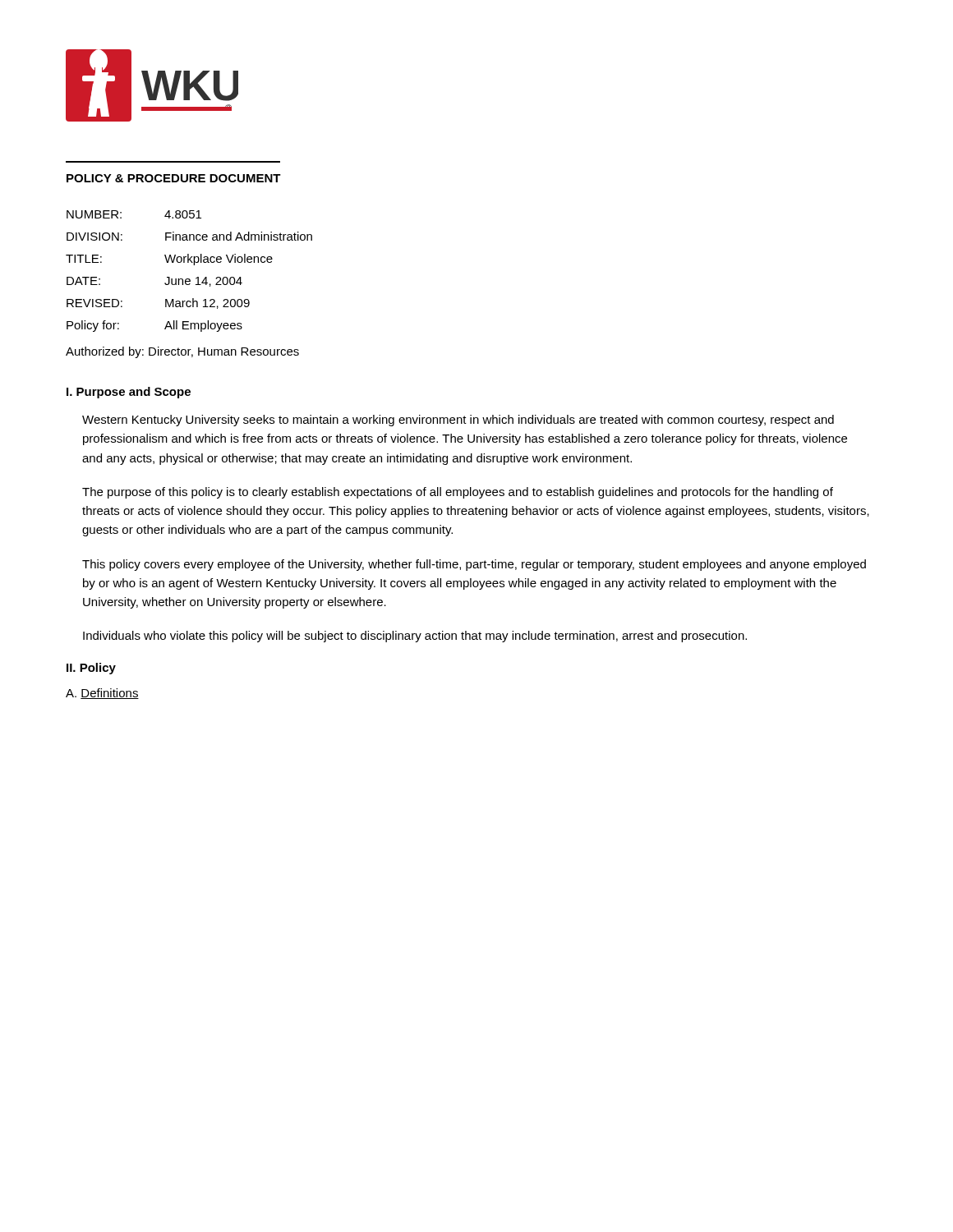Image resolution: width=953 pixels, height=1232 pixels.
Task: Click on the text starting "II. Policy"
Action: click(x=91, y=667)
